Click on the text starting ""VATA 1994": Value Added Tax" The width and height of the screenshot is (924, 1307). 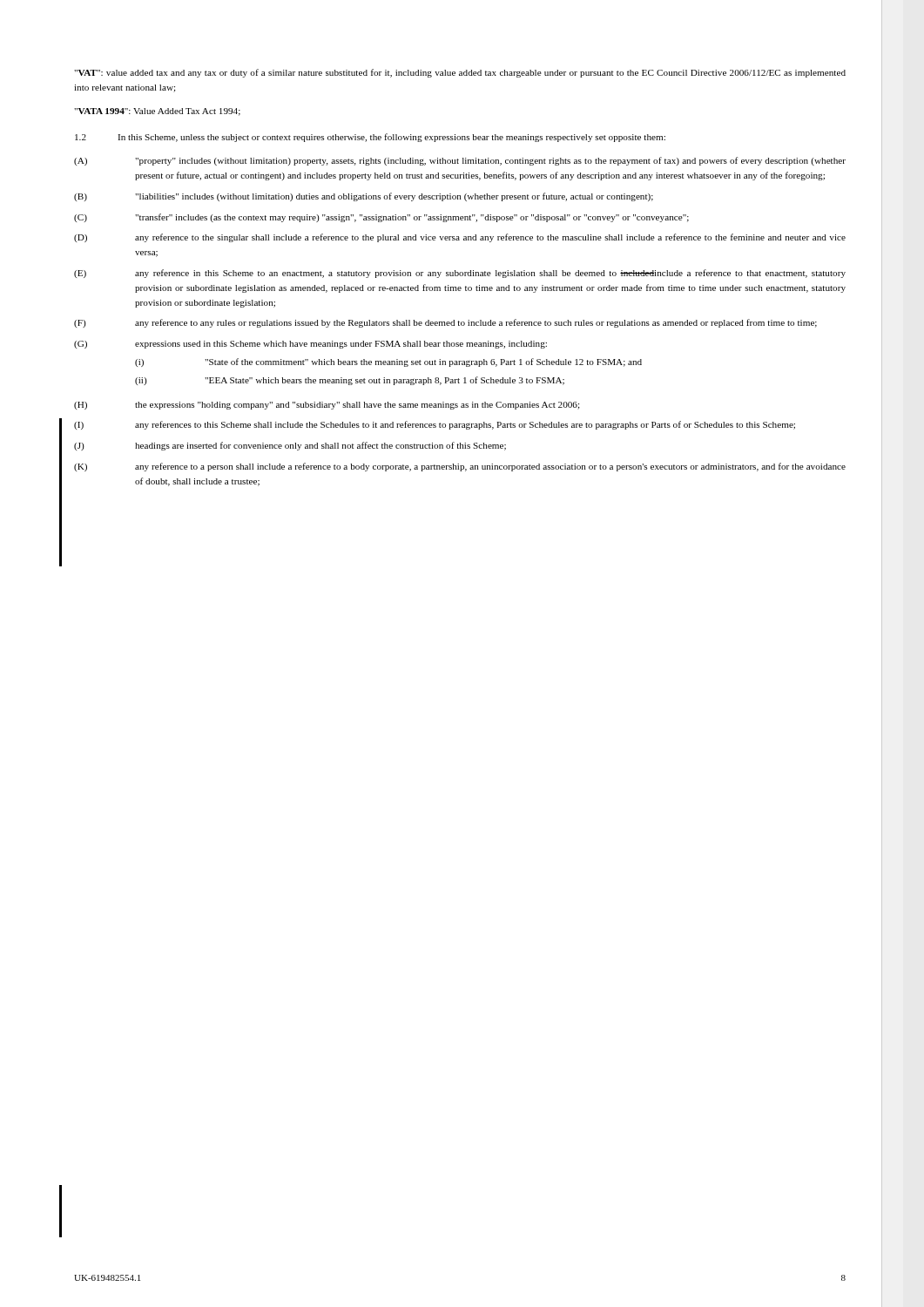(x=157, y=110)
